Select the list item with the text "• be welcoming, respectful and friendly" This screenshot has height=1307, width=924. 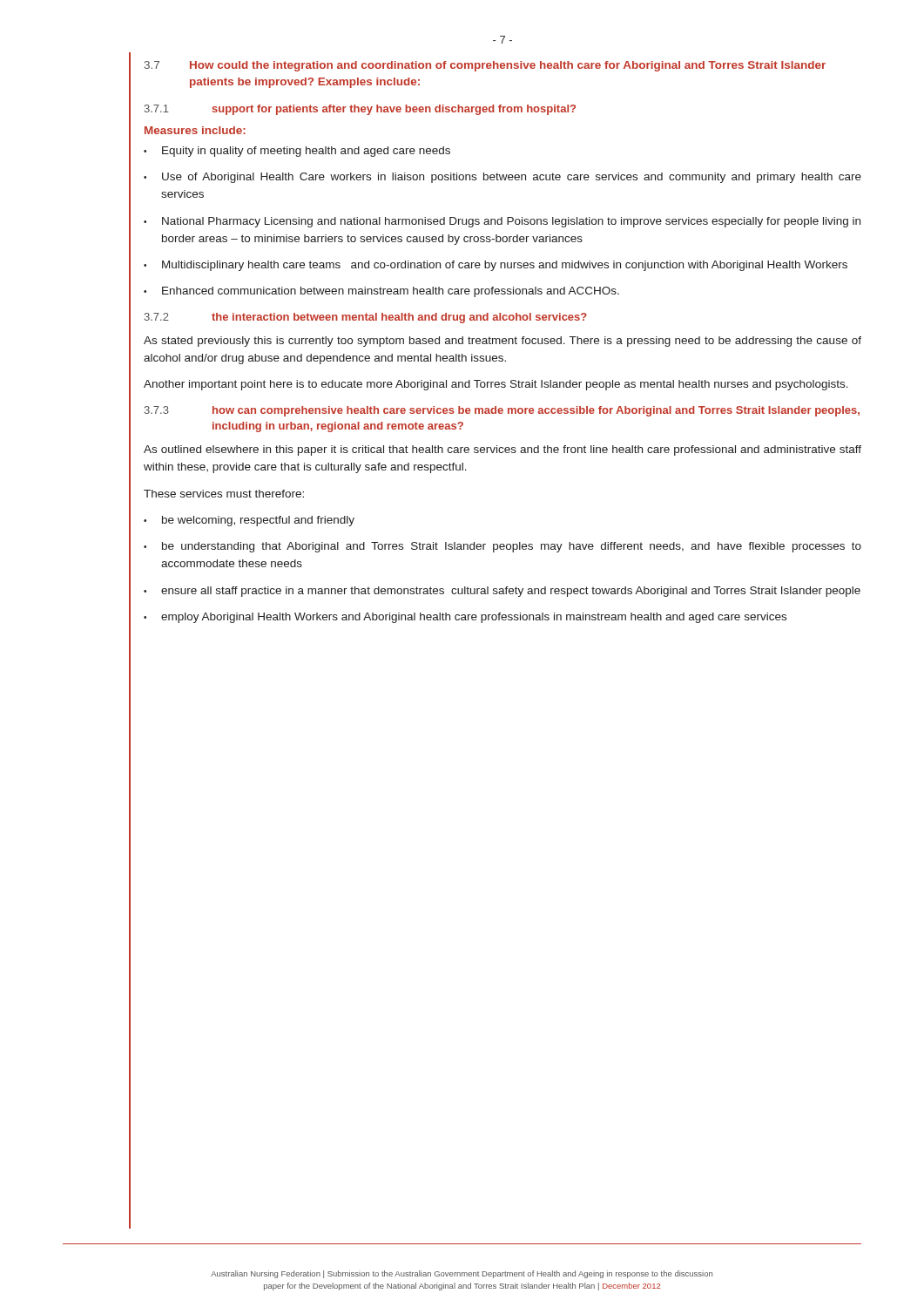point(249,521)
